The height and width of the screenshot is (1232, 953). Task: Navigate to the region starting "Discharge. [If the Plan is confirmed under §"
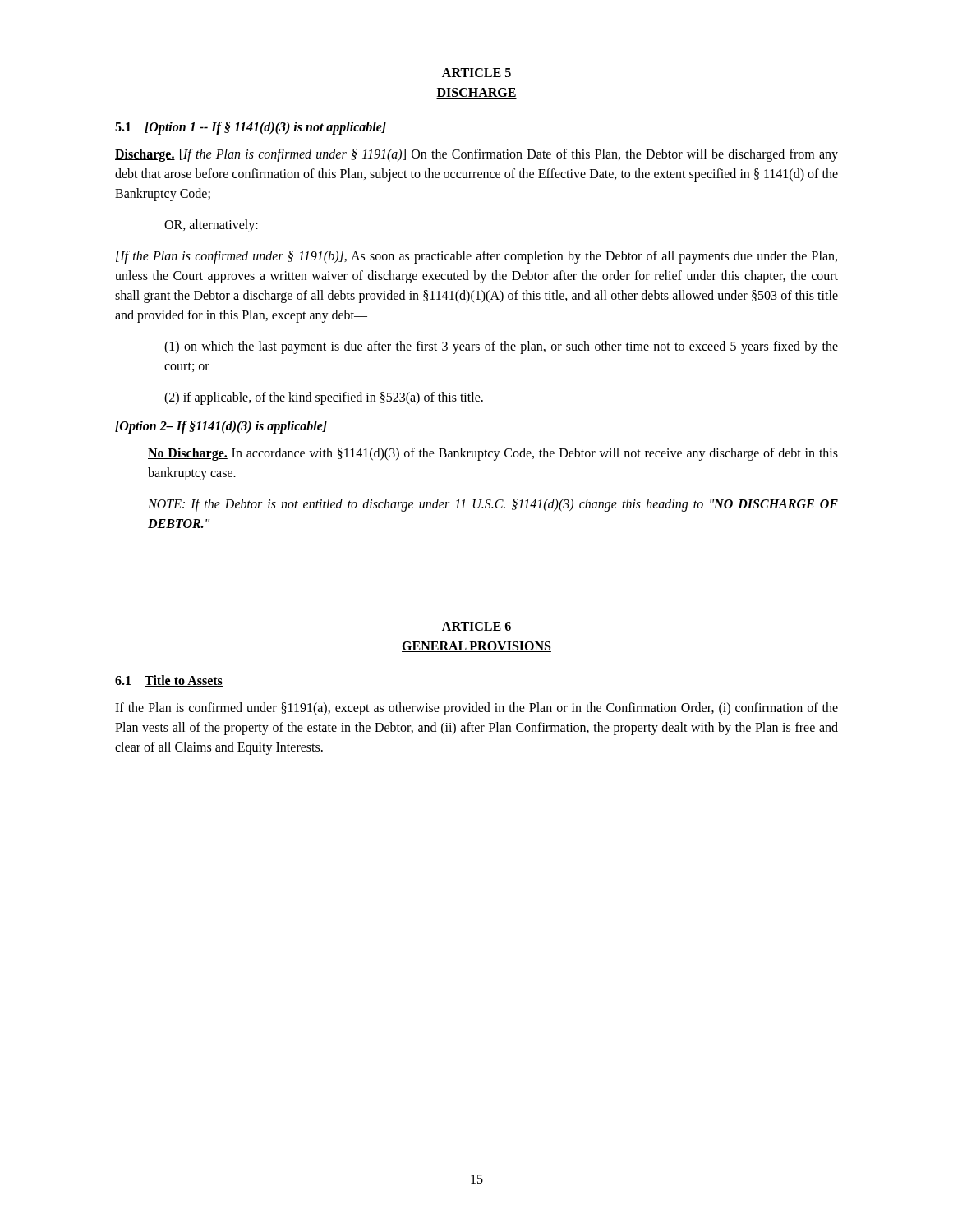click(476, 174)
